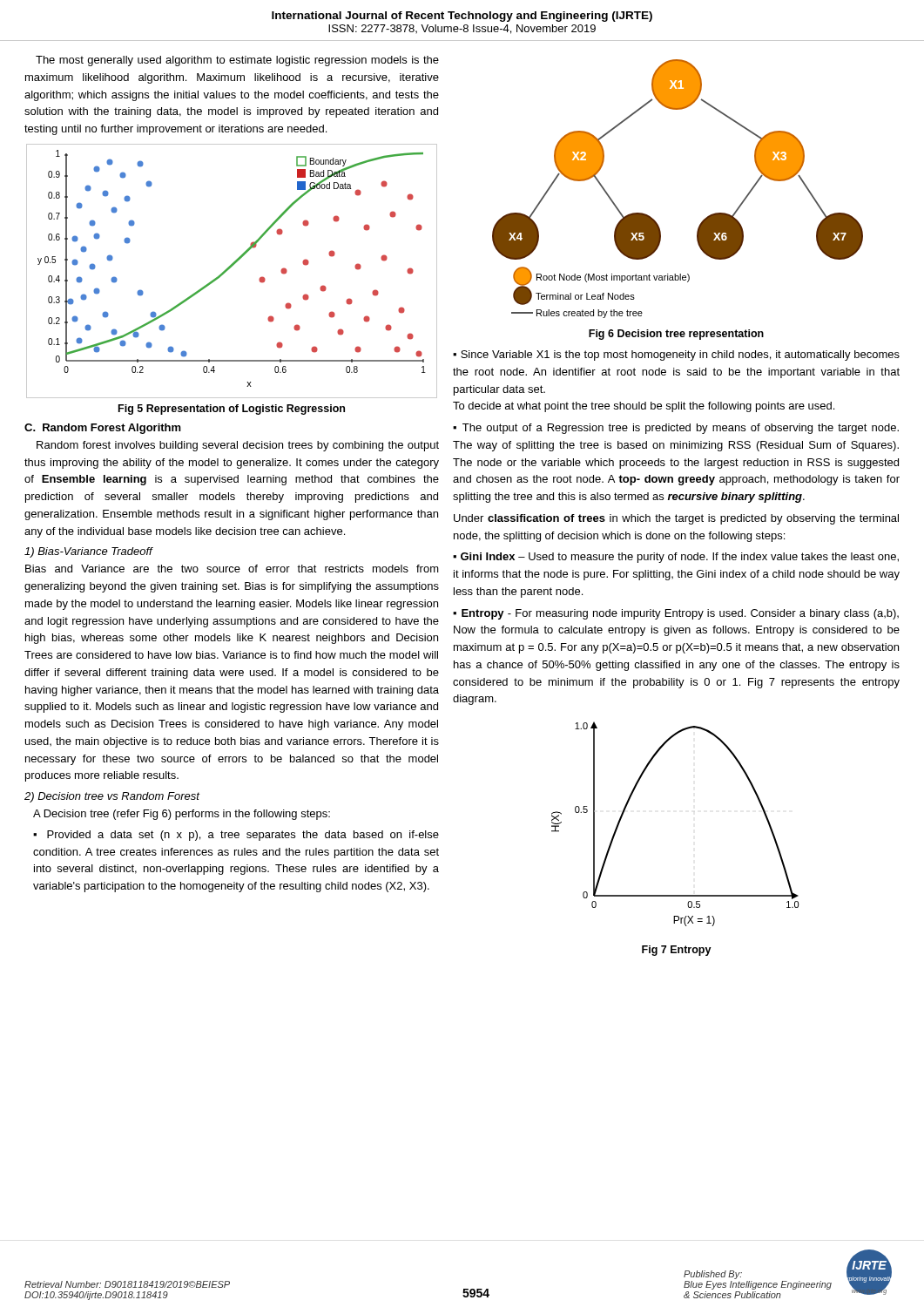Click on the element starting "1) Bias-Variance Tradeoff"
The height and width of the screenshot is (1307, 924).
coord(88,551)
